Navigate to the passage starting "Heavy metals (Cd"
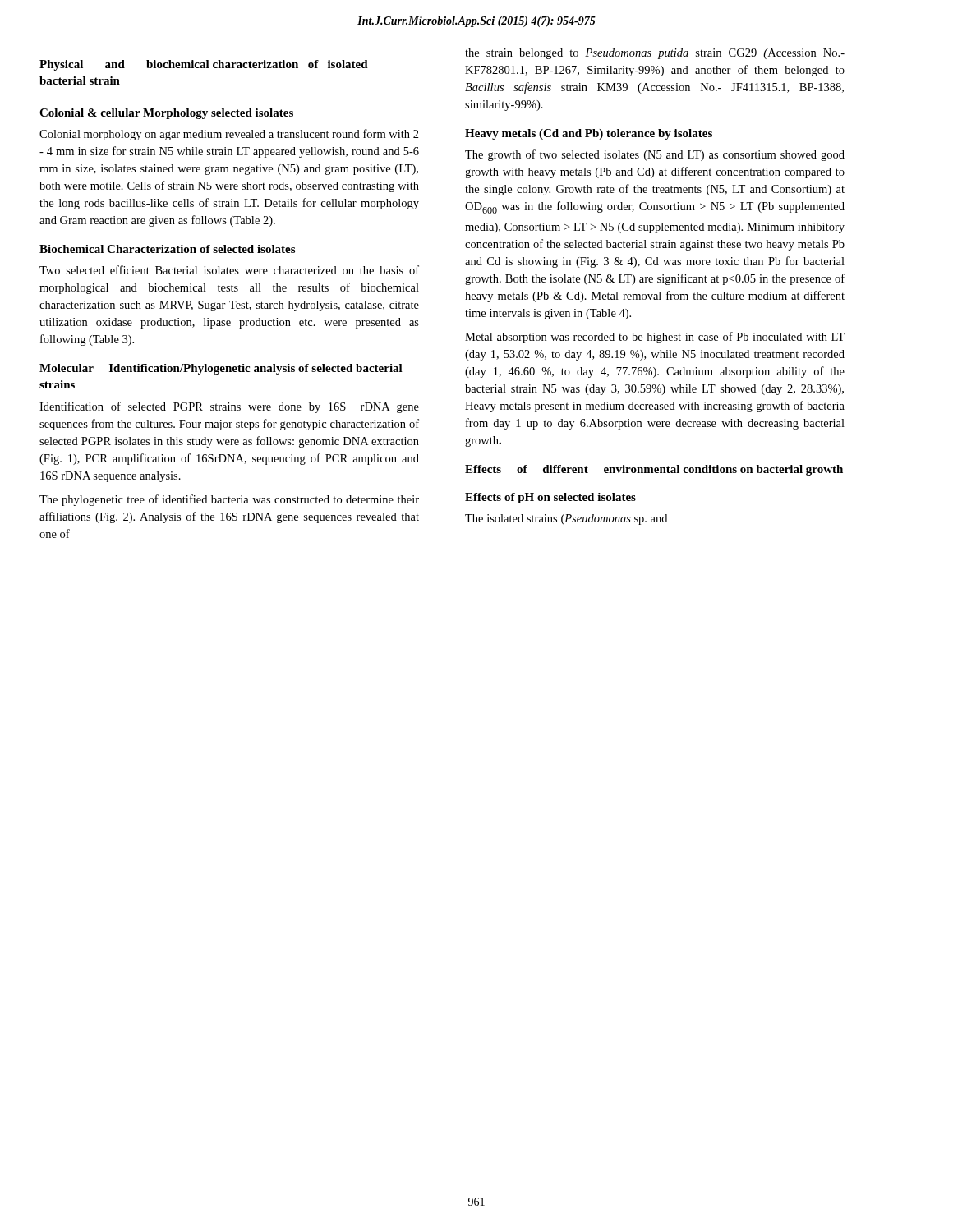 click(x=589, y=133)
